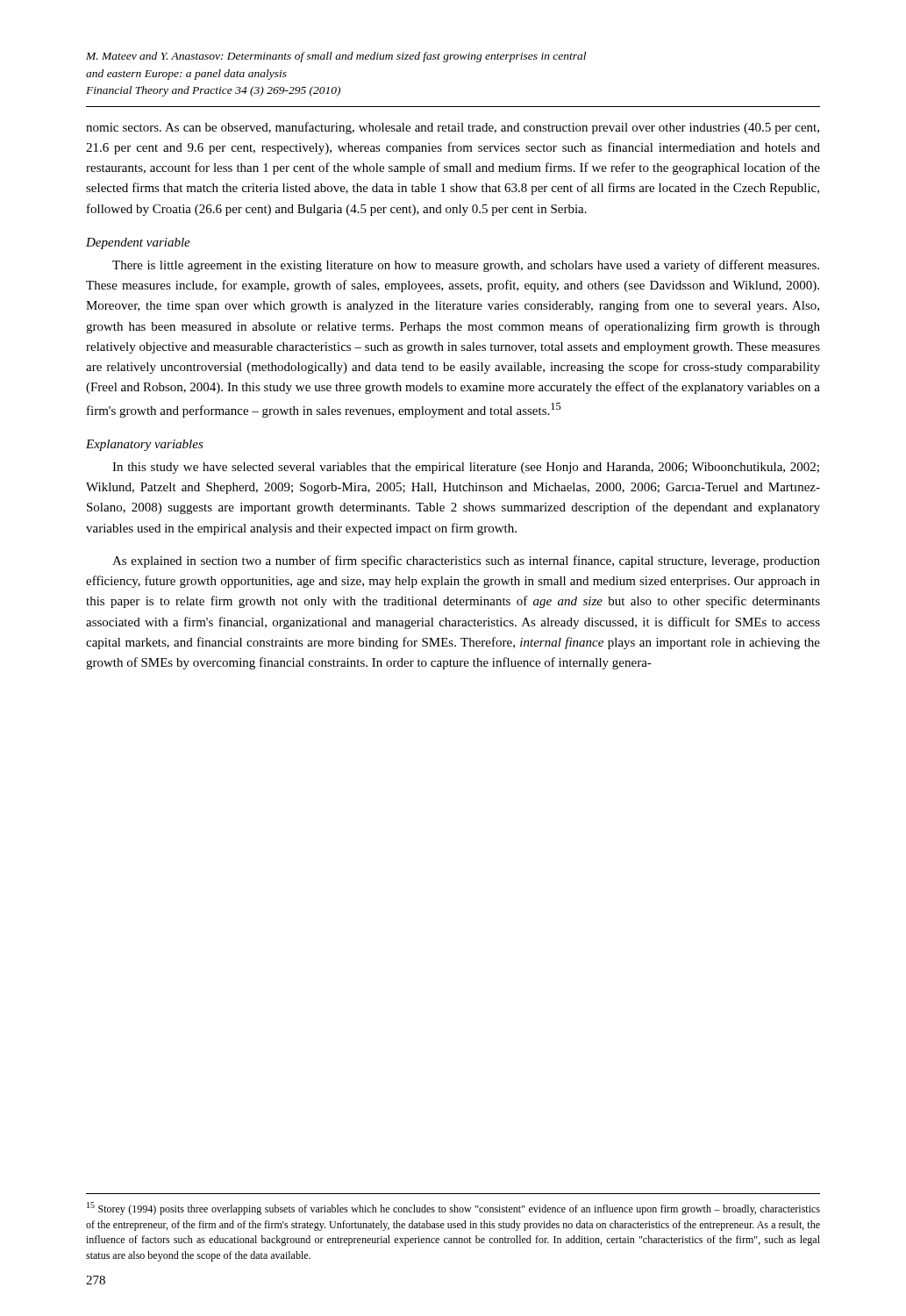Navigate to the text starting "Dependent variable"

pos(138,242)
